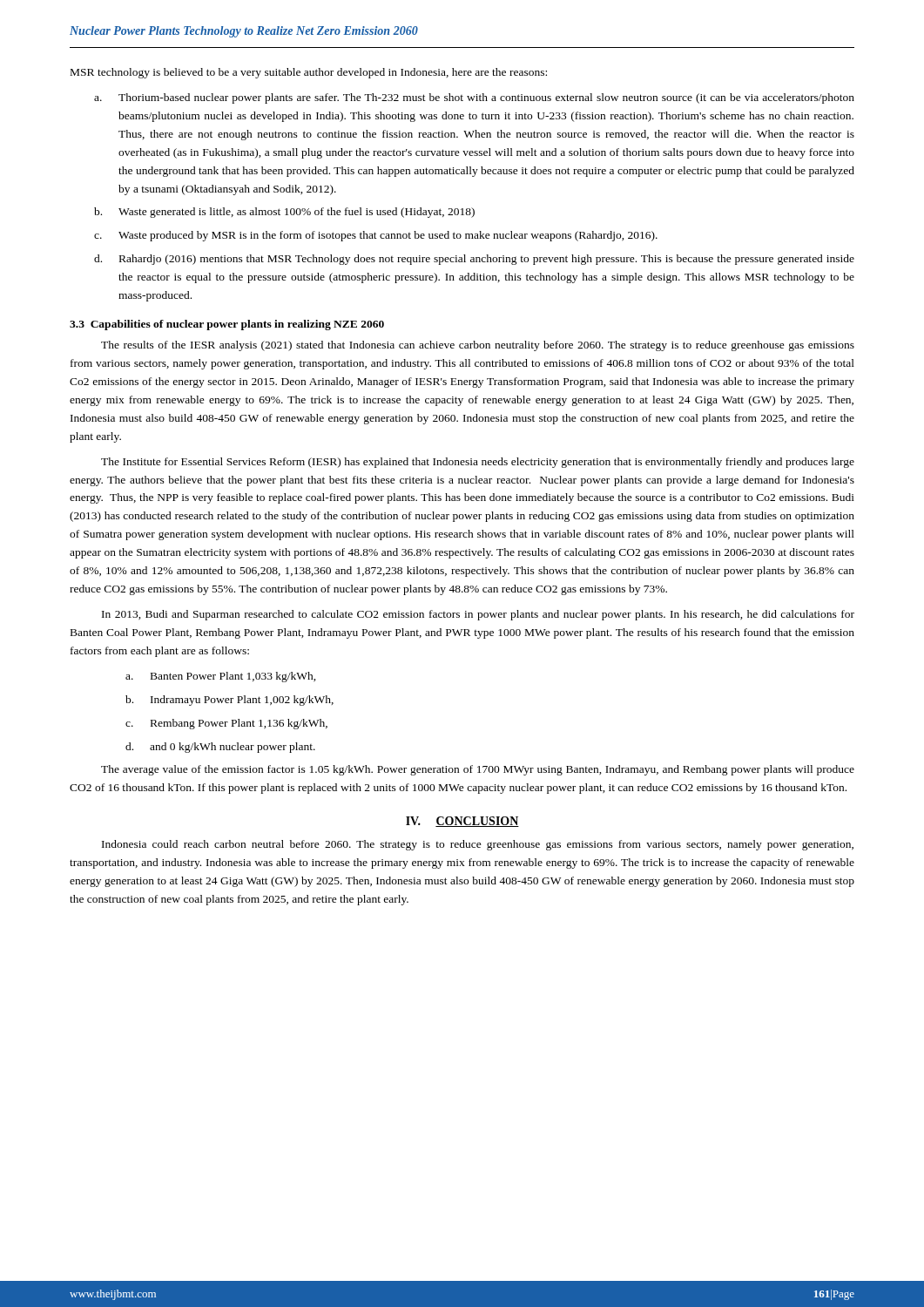
Task: Click on the element starting "MSR technology is believed to be"
Action: point(309,72)
